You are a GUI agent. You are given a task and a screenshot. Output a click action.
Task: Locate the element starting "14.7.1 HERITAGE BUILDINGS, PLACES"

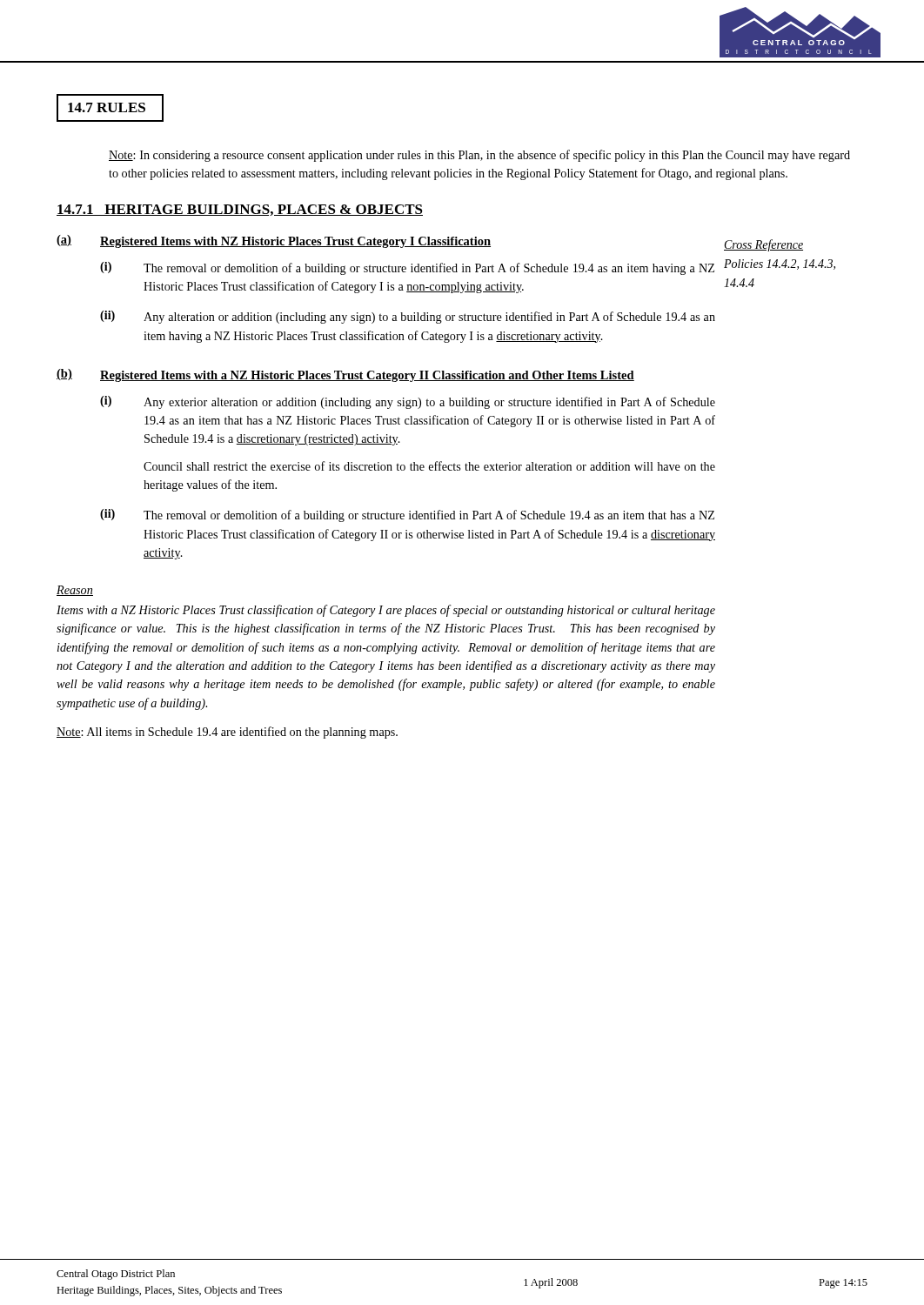click(x=240, y=209)
